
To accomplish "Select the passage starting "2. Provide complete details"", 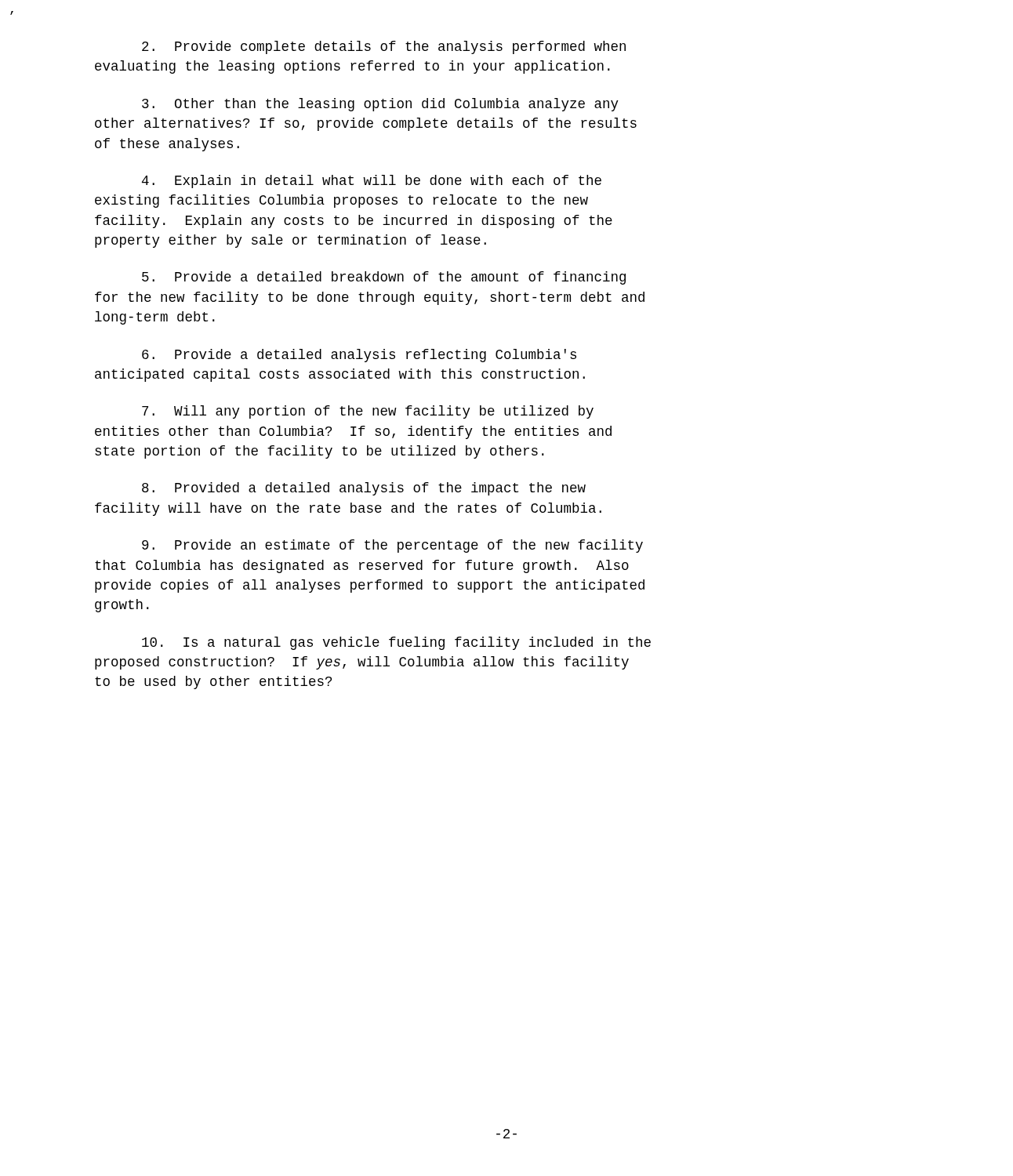I will tap(514, 58).
